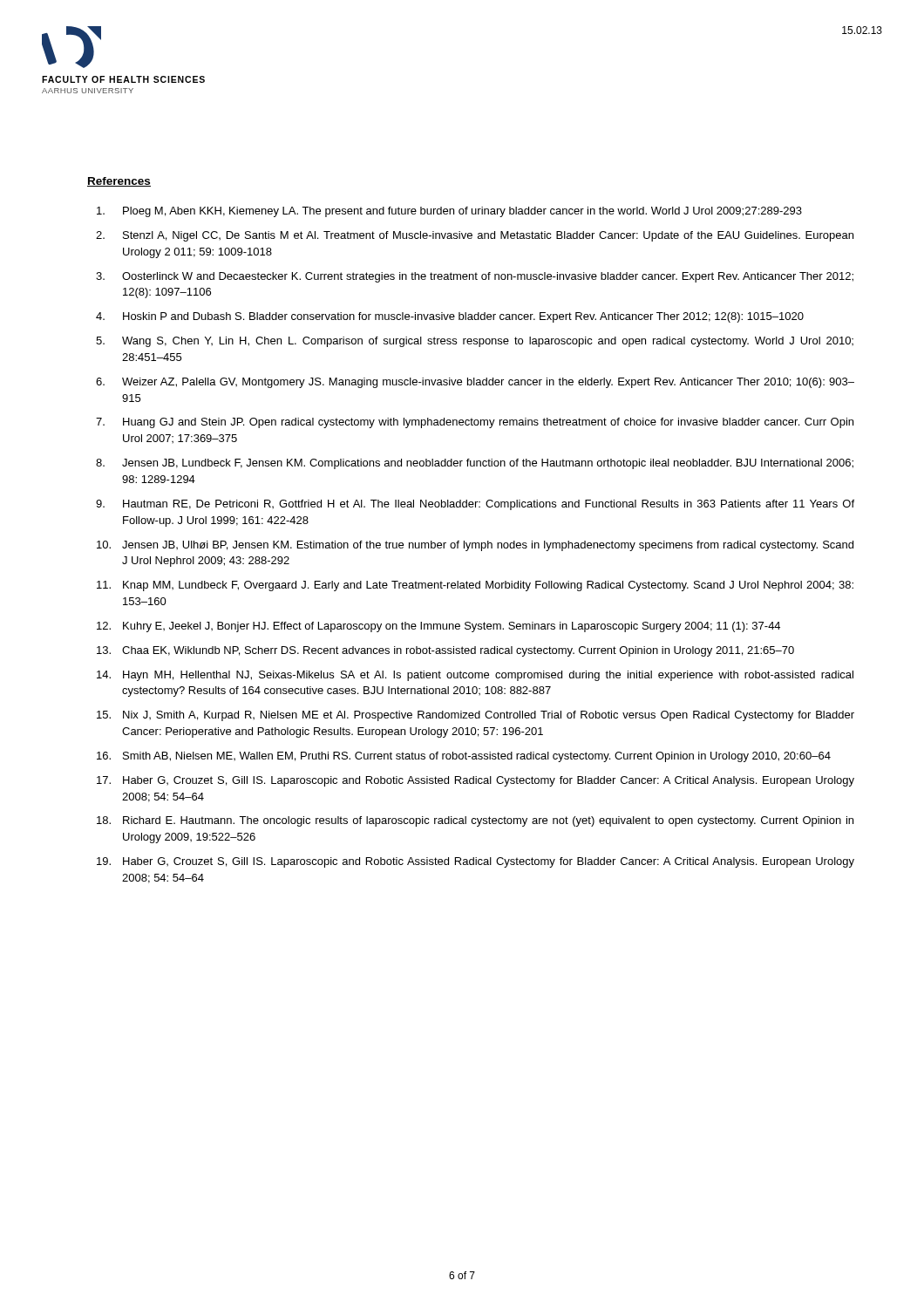Point to the text block starting "Kuhry E, Jeekel J, Bonjer"
The image size is (924, 1308).
tap(451, 625)
